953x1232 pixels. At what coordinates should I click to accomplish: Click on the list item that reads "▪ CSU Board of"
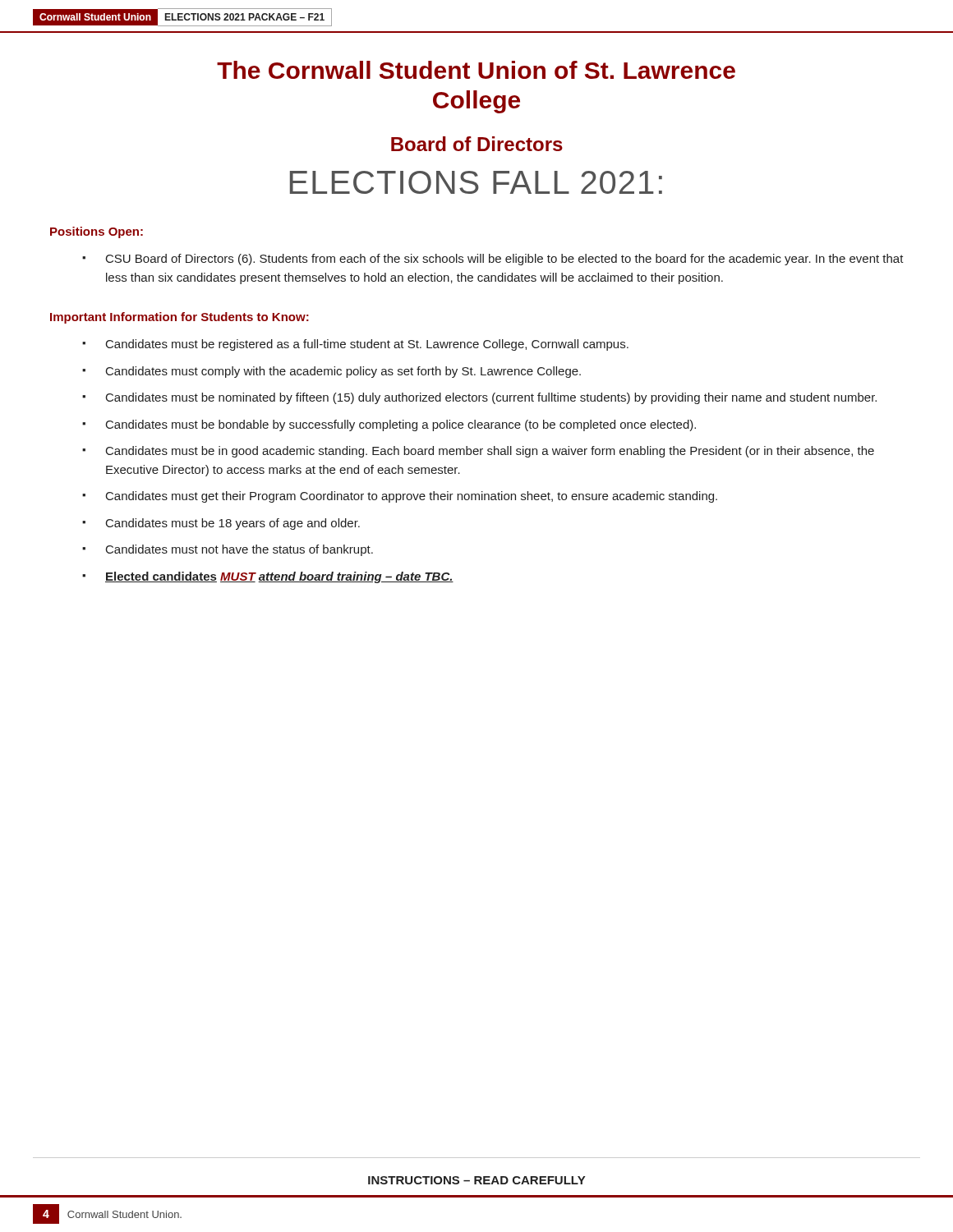coord(493,268)
